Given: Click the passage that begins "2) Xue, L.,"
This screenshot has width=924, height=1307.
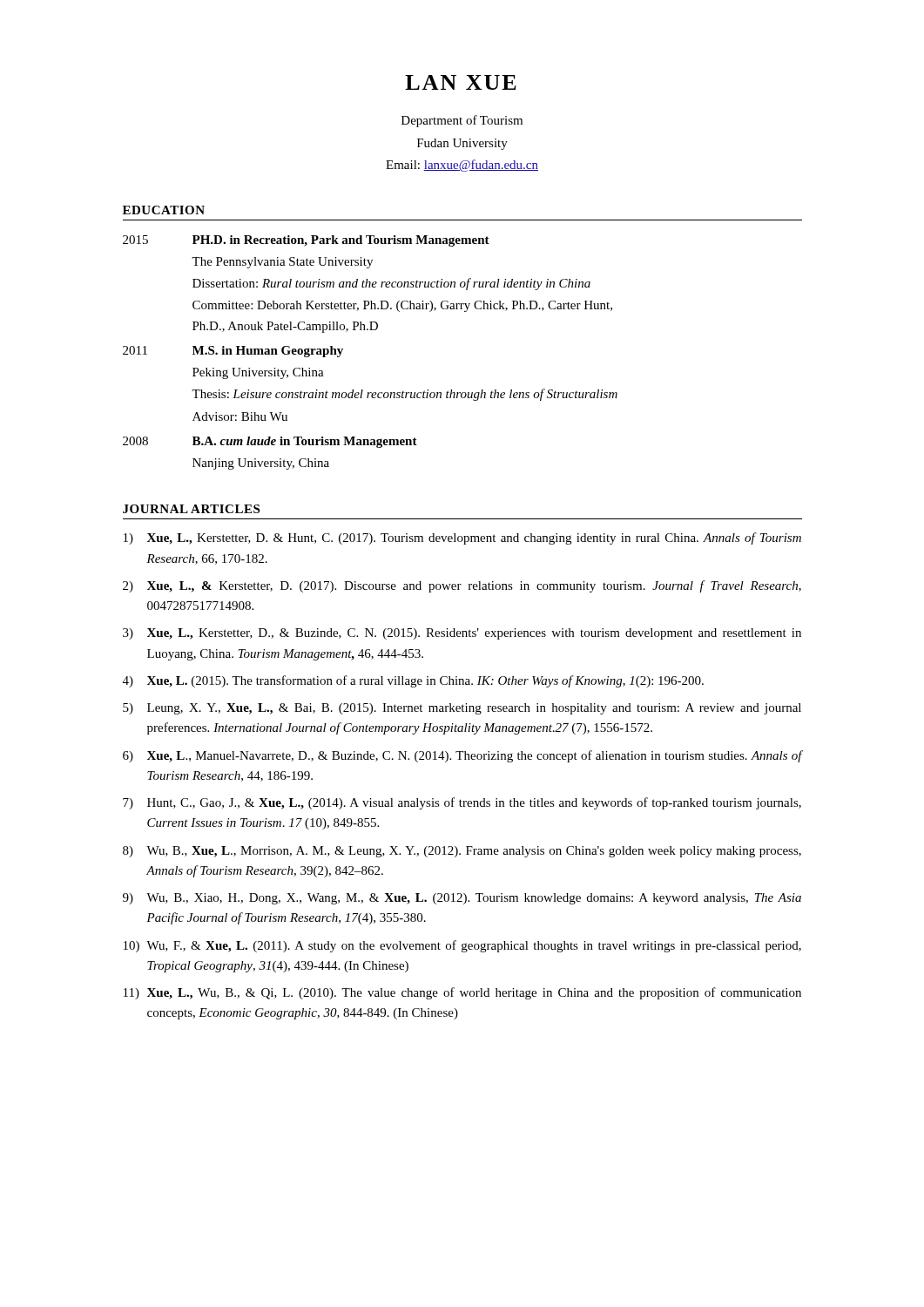Looking at the screenshot, I should click(x=462, y=596).
